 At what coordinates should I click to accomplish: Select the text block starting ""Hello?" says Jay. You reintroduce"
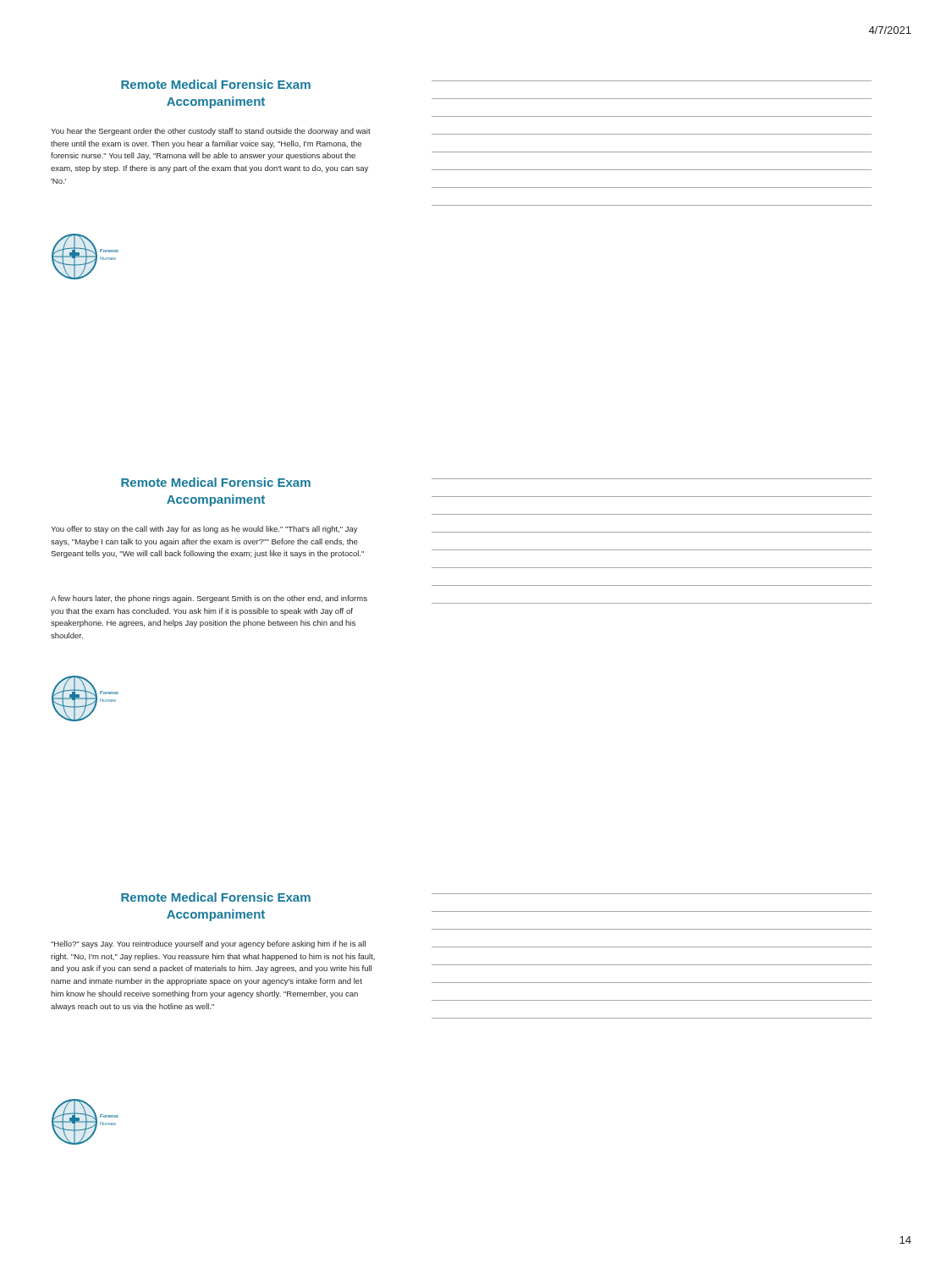point(213,975)
